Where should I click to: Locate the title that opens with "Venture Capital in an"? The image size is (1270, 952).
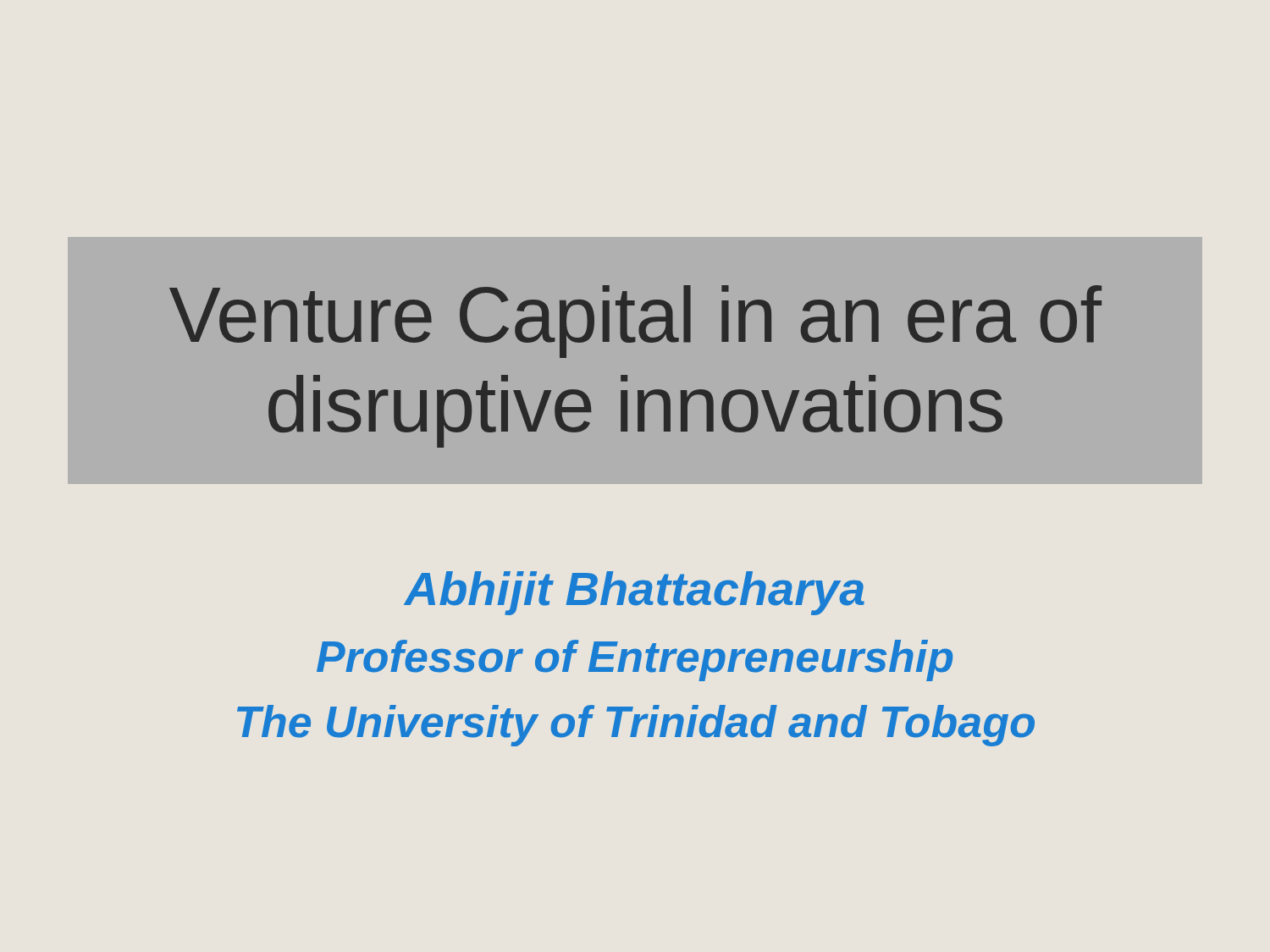pos(635,360)
